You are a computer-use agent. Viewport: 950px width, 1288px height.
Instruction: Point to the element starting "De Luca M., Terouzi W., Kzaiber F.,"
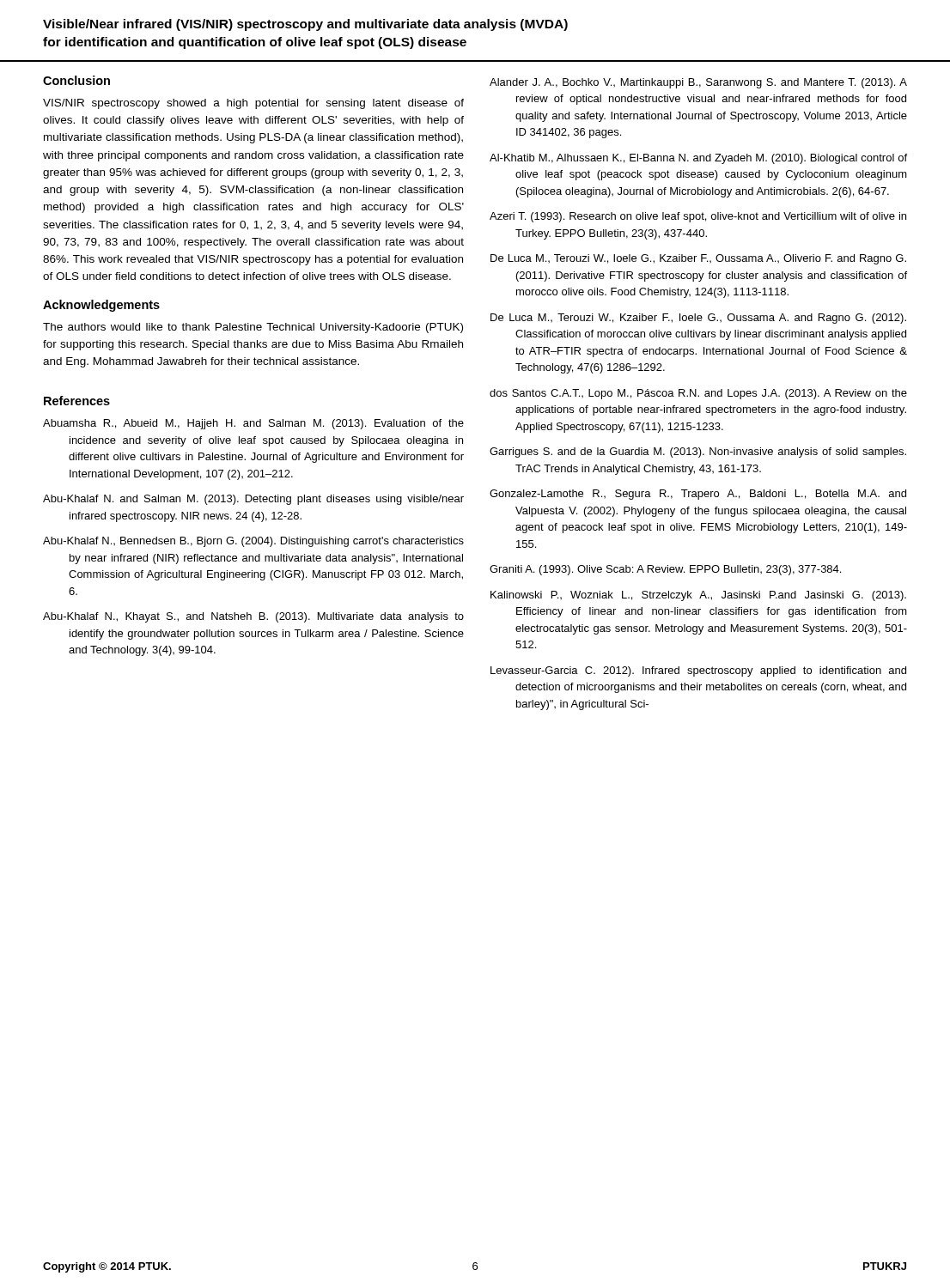(x=698, y=342)
